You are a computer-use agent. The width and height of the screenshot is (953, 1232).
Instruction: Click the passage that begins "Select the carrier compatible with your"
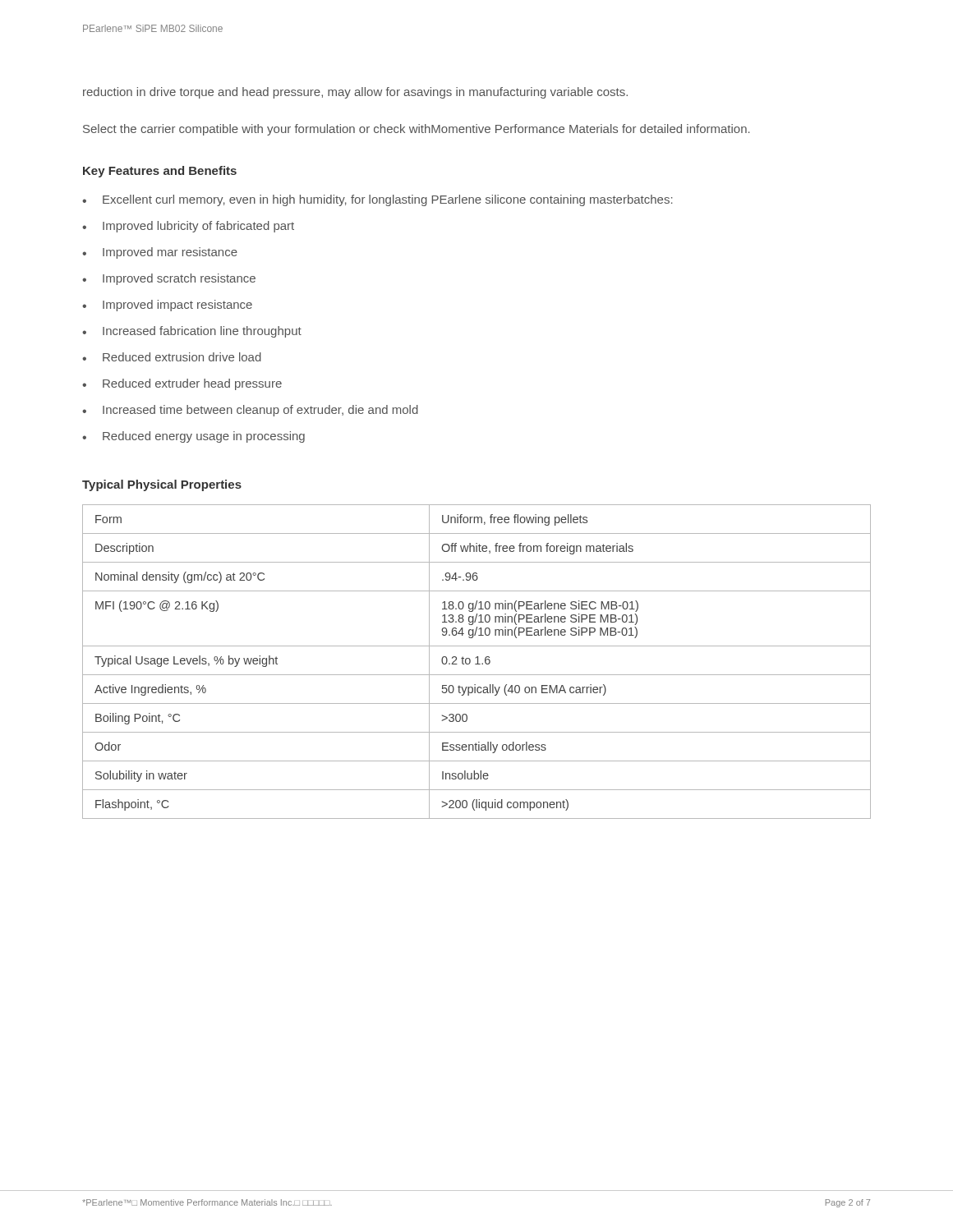[x=416, y=129]
